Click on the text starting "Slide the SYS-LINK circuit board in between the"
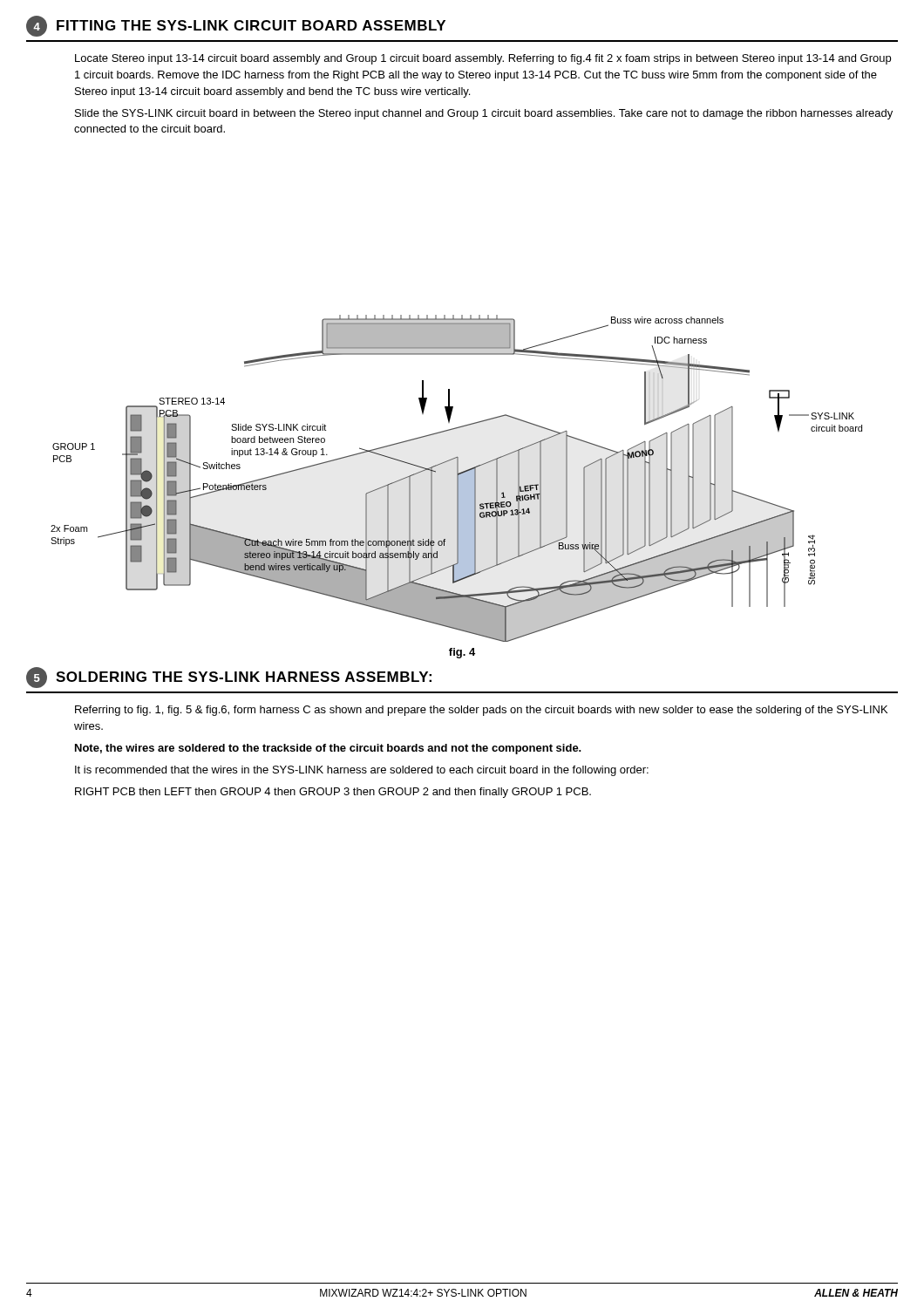This screenshot has height=1308, width=924. tap(483, 121)
